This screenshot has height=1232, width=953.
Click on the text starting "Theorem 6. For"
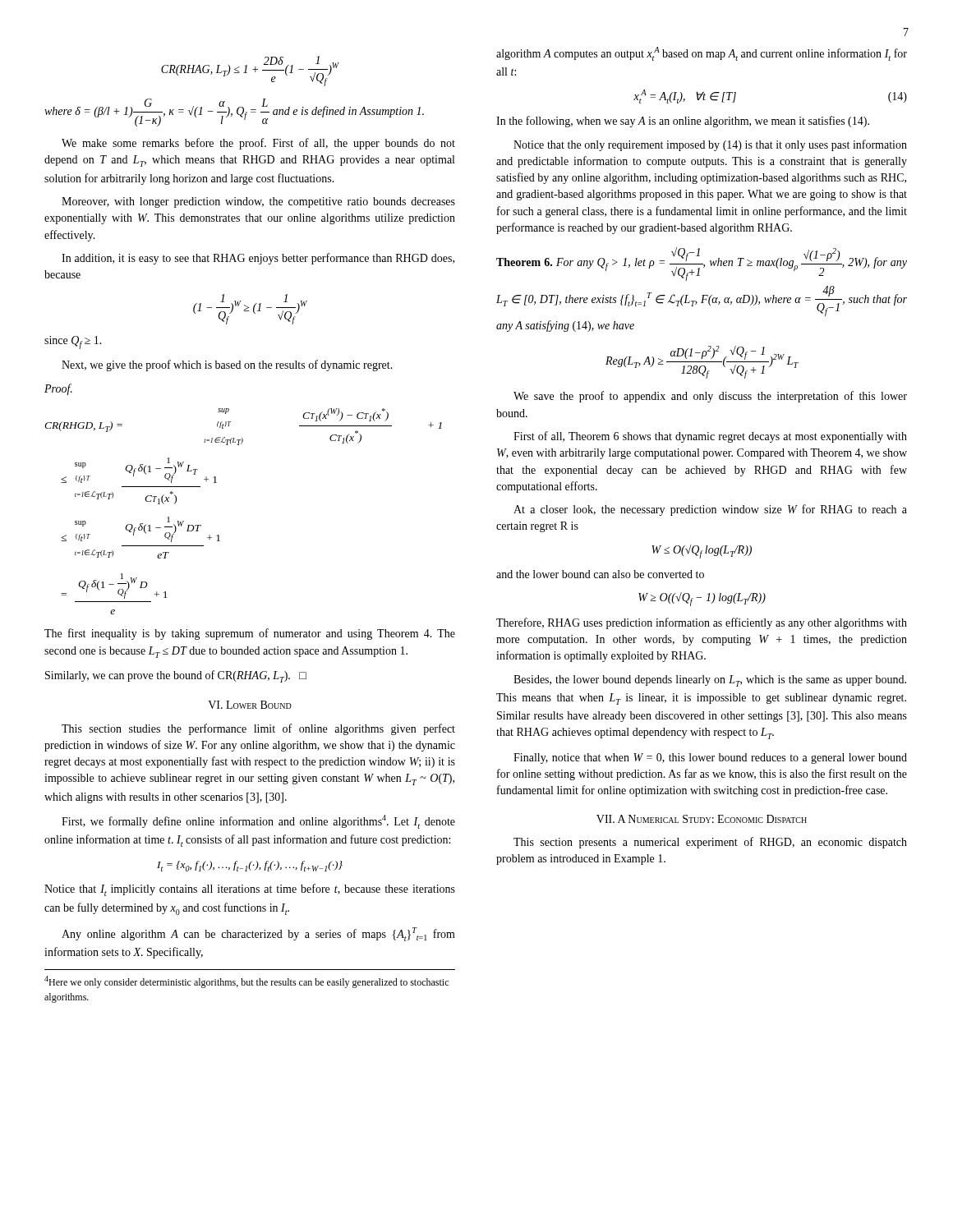point(702,289)
